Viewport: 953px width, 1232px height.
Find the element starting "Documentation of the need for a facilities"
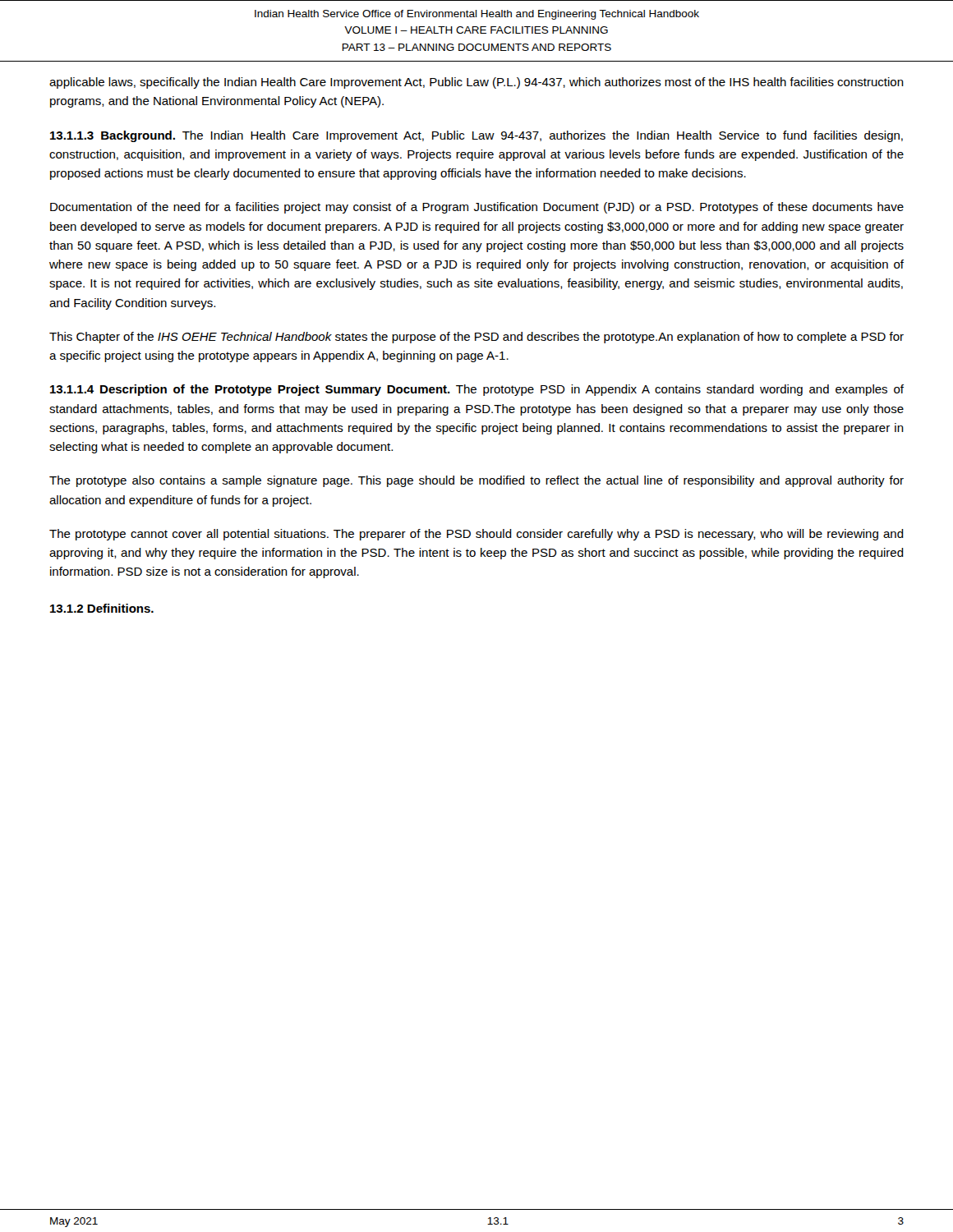tap(476, 255)
